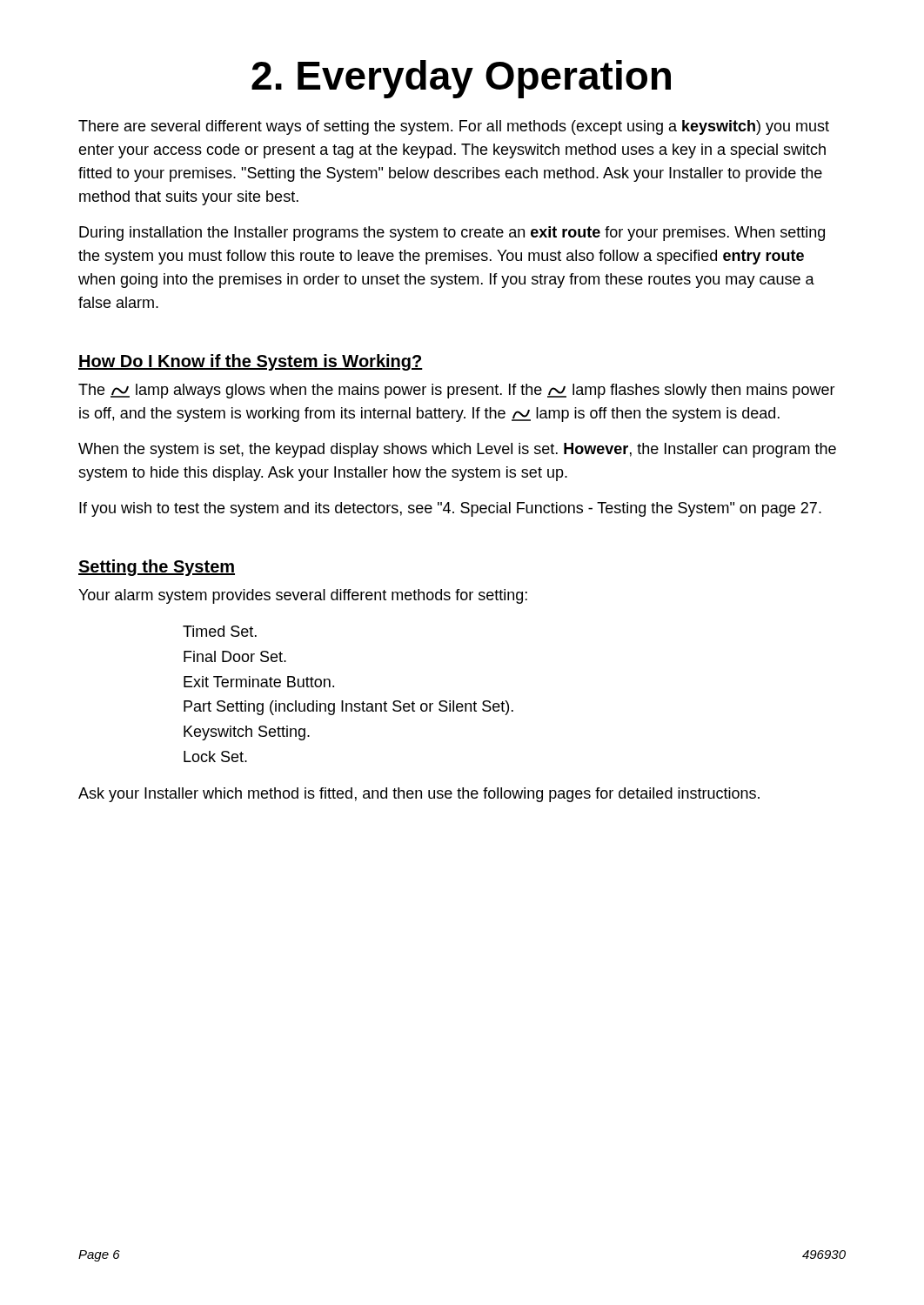Point to the block beginning "There are several different ways"
The width and height of the screenshot is (924, 1305).
(454, 161)
